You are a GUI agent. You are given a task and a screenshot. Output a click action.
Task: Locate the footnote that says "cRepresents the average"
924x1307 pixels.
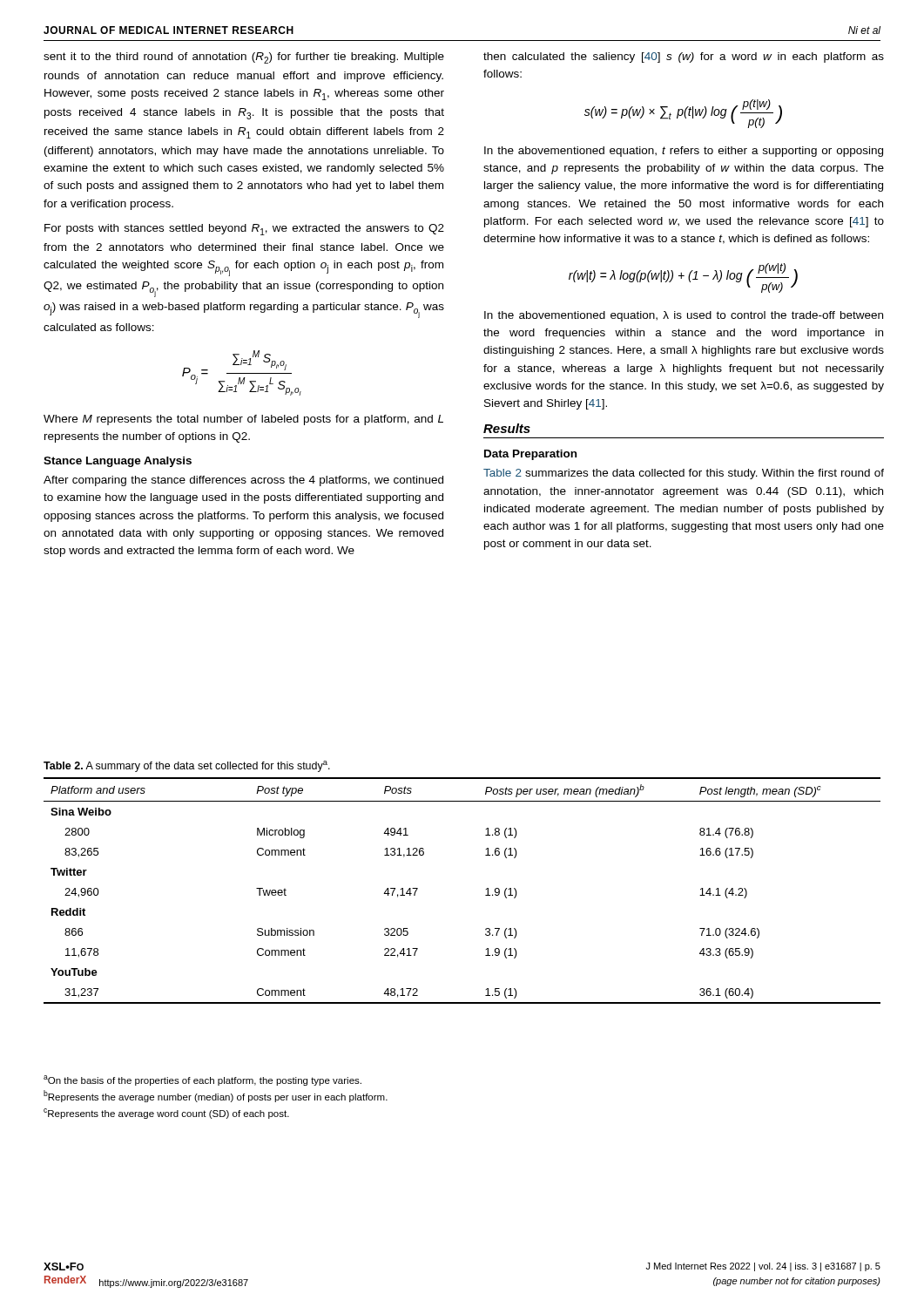[167, 1112]
